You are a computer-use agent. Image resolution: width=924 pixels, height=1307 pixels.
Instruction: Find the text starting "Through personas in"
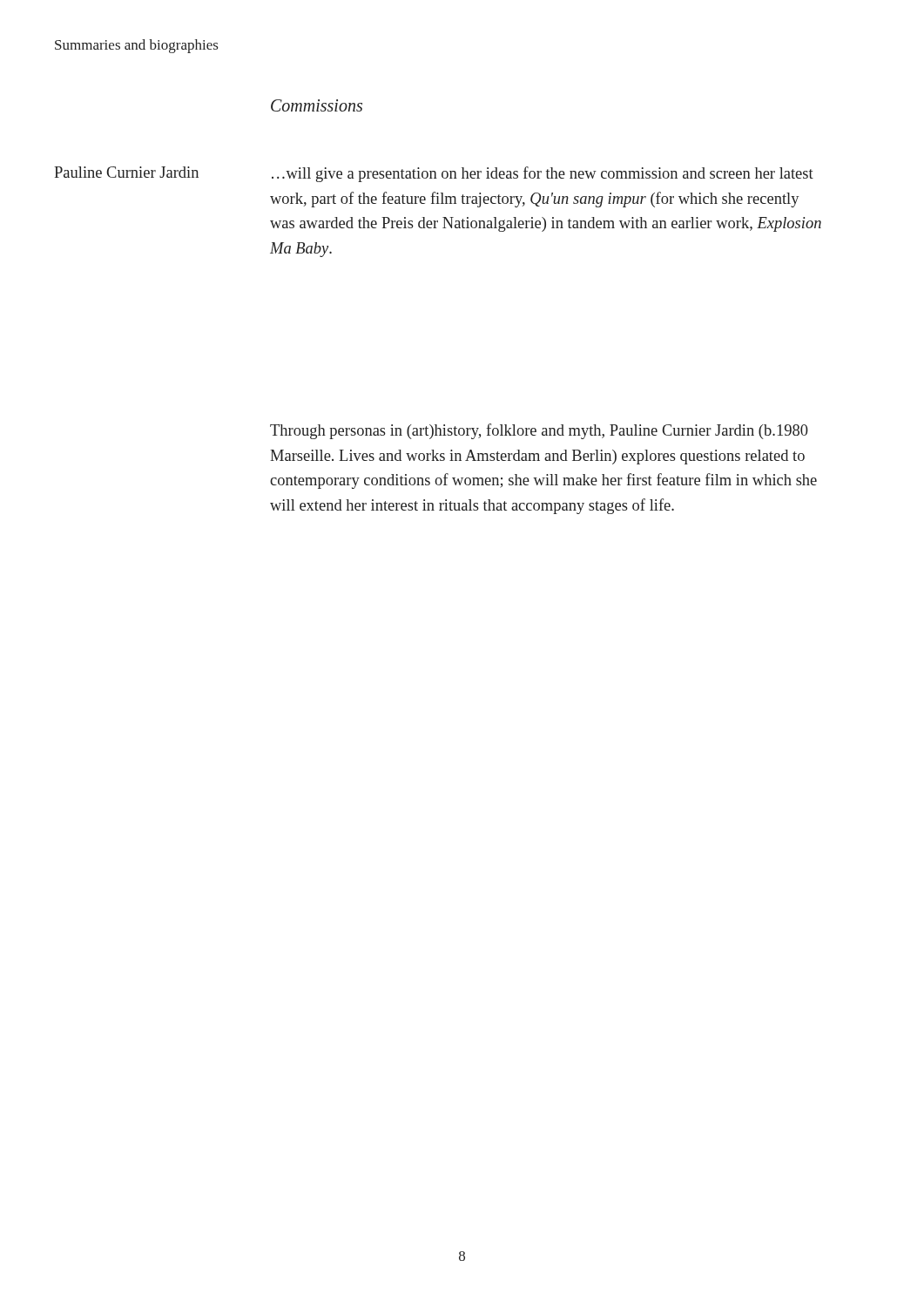(544, 468)
